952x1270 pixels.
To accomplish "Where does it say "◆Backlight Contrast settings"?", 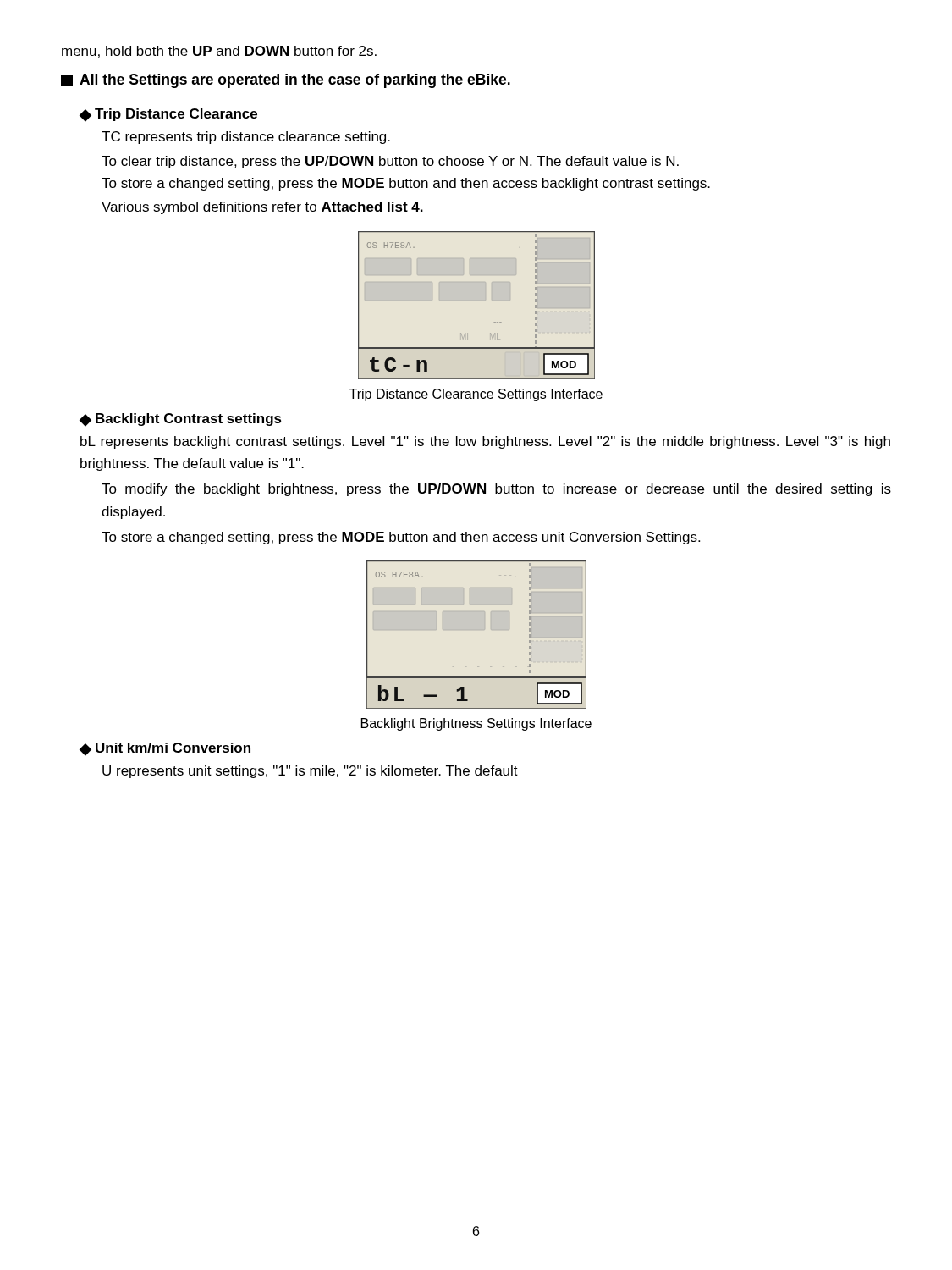I will pyautogui.click(x=181, y=419).
